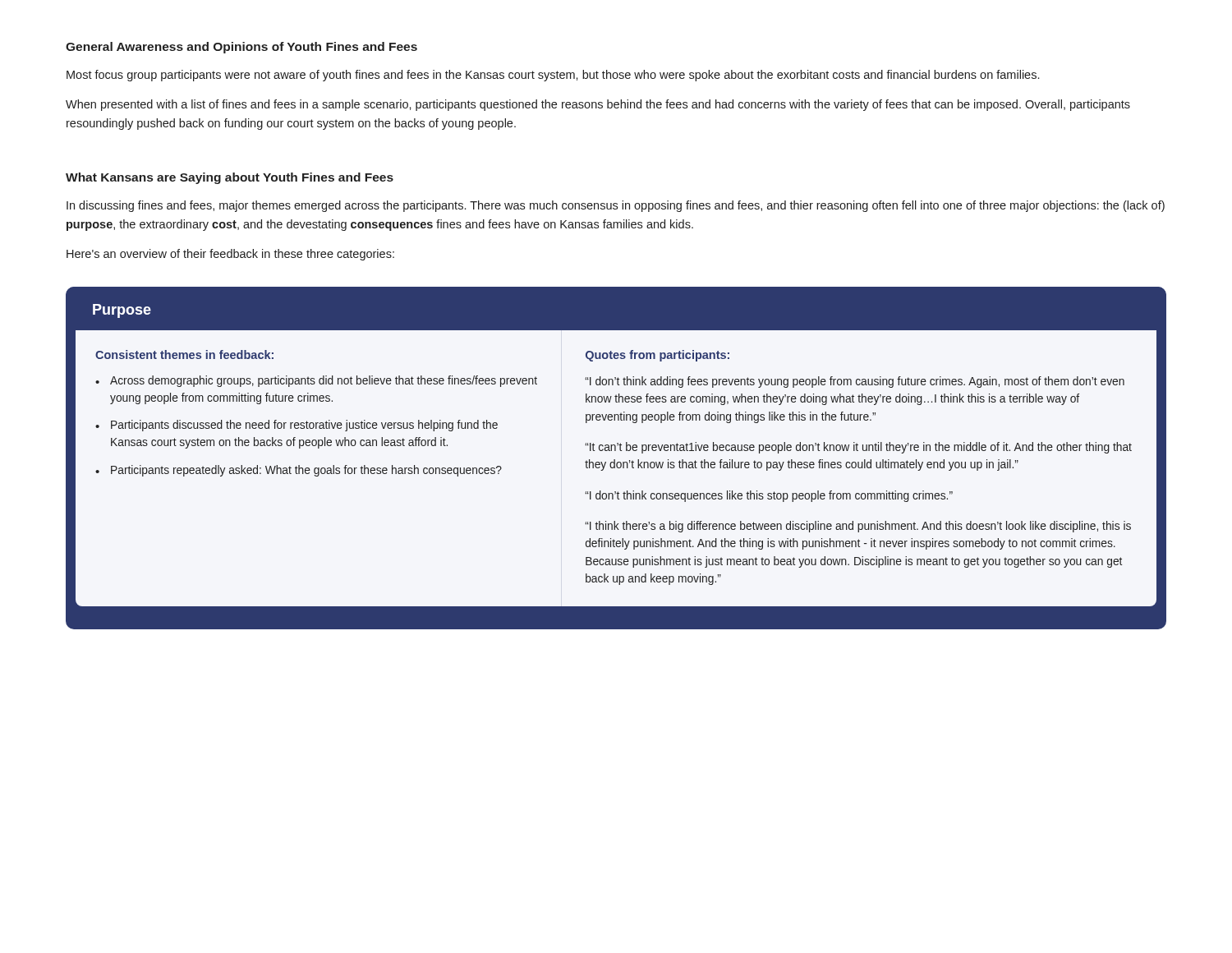Point to the block beginning "“It can’t be preventat1ive because people"
The width and height of the screenshot is (1232, 953).
coord(858,456)
